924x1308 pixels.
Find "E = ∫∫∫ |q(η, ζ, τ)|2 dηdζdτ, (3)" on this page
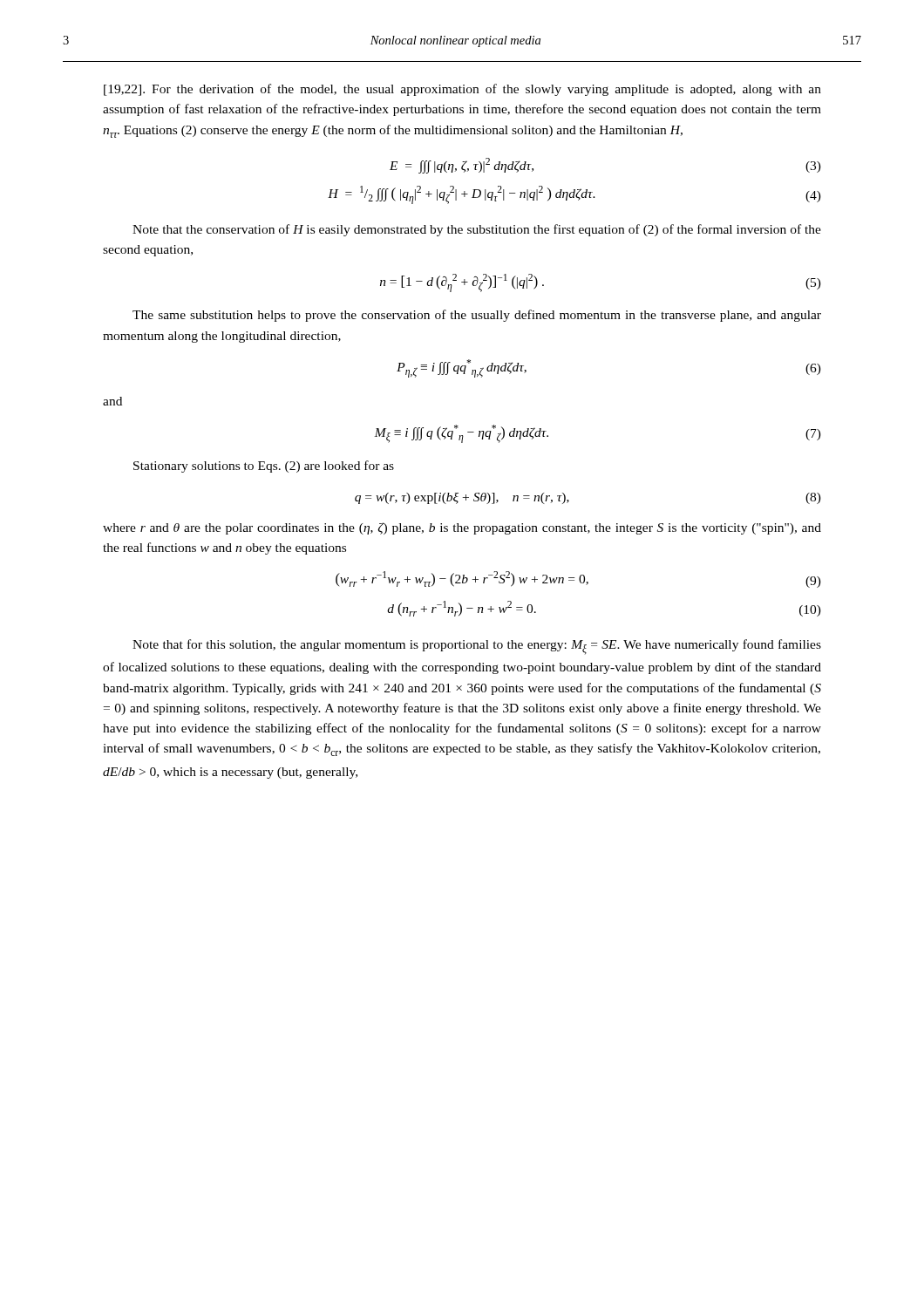tap(464, 164)
